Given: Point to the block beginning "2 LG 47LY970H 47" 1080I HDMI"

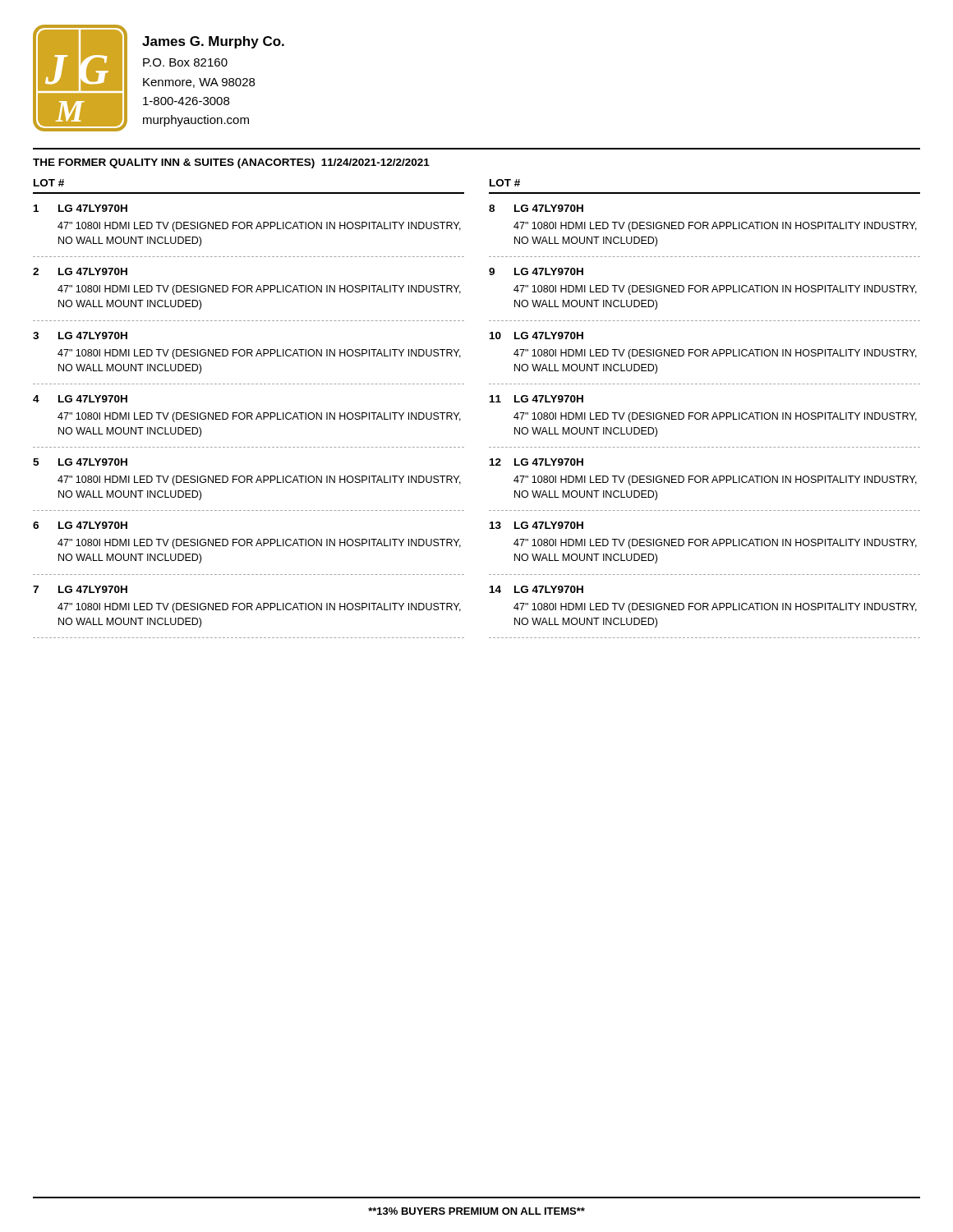Looking at the screenshot, I should pyautogui.click(x=249, y=289).
